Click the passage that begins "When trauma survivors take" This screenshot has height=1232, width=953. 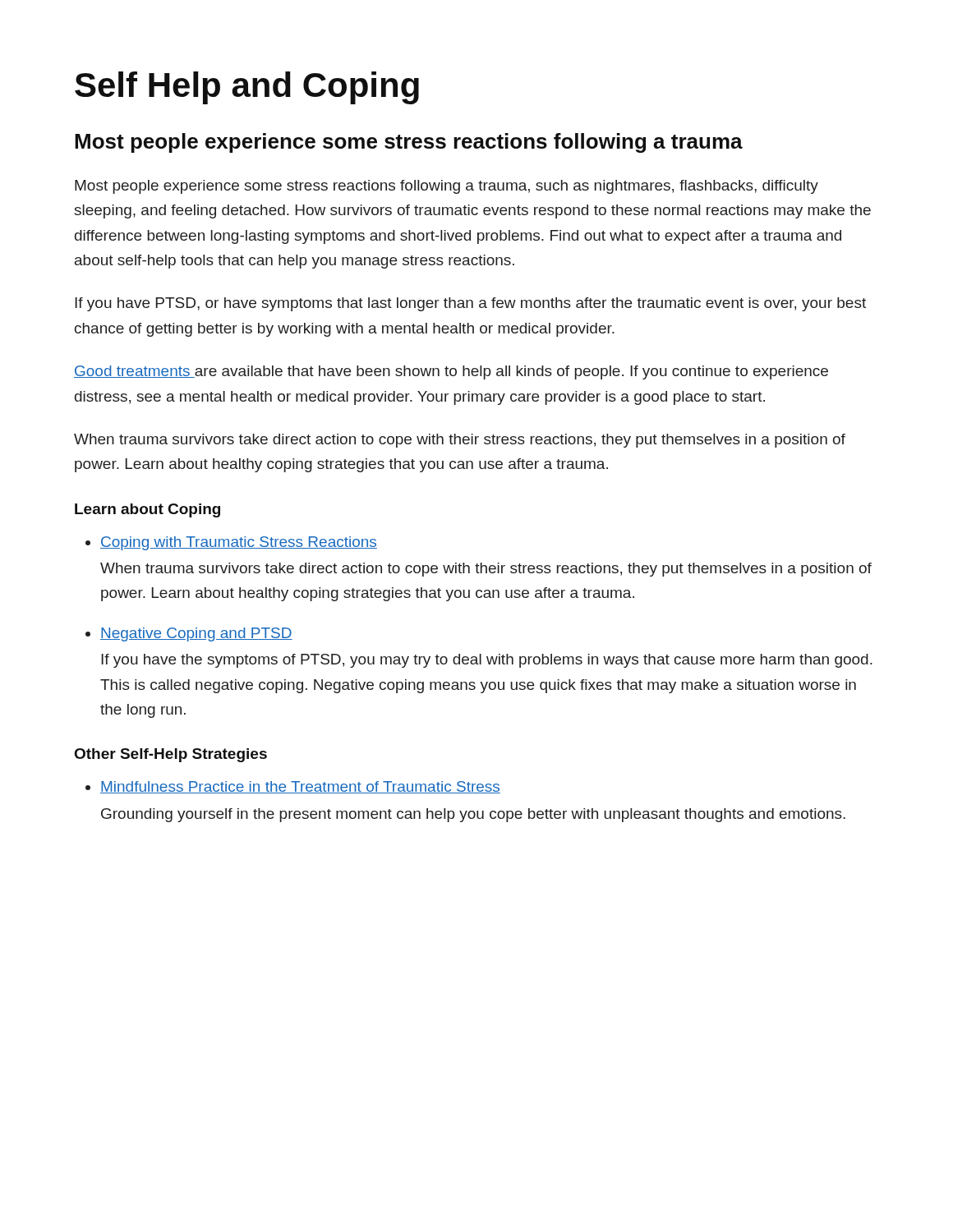[x=460, y=451]
